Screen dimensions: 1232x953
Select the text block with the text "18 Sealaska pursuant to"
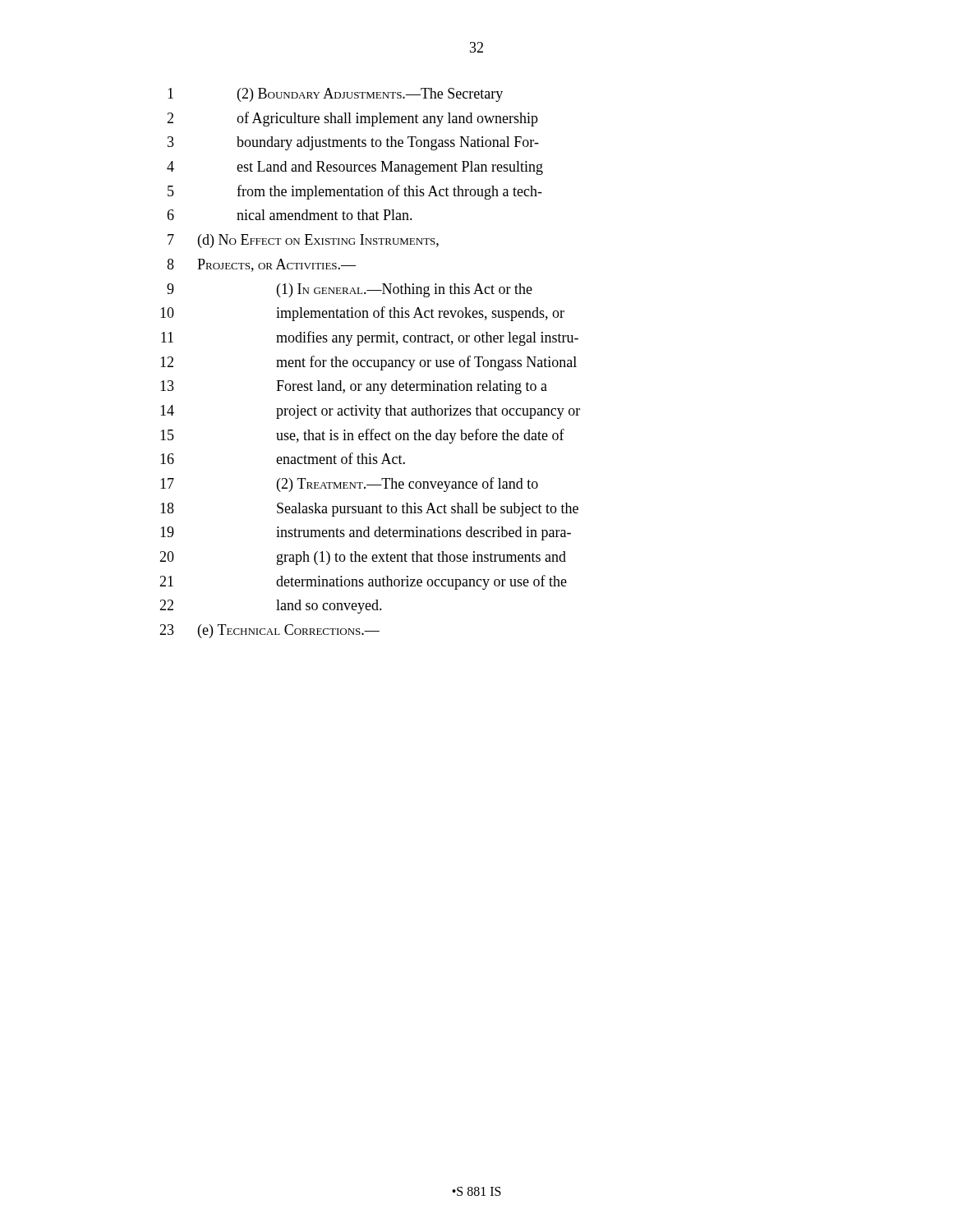(493, 509)
